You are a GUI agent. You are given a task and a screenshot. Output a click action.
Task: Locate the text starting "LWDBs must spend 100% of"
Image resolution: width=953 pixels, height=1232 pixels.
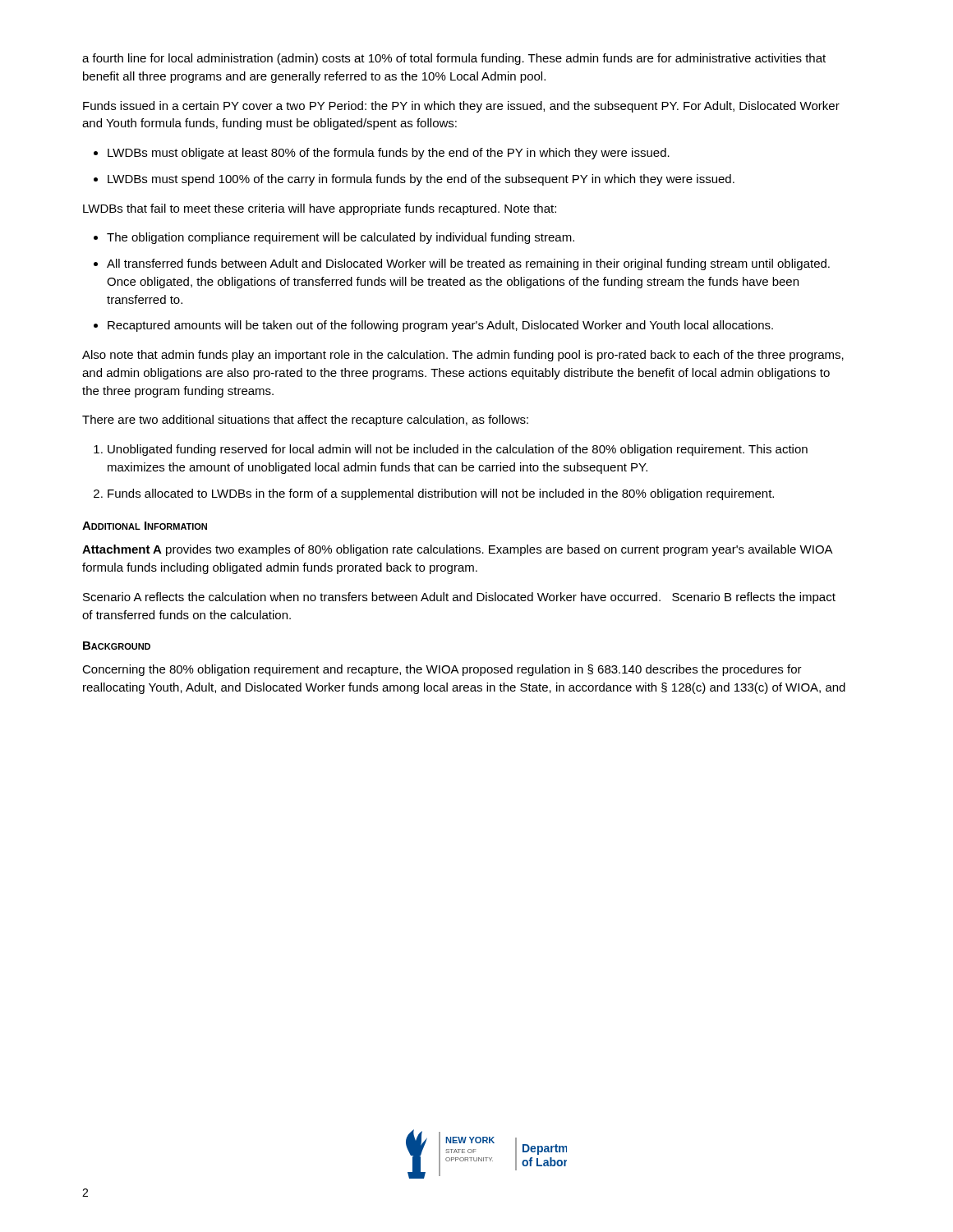pyautogui.click(x=421, y=178)
